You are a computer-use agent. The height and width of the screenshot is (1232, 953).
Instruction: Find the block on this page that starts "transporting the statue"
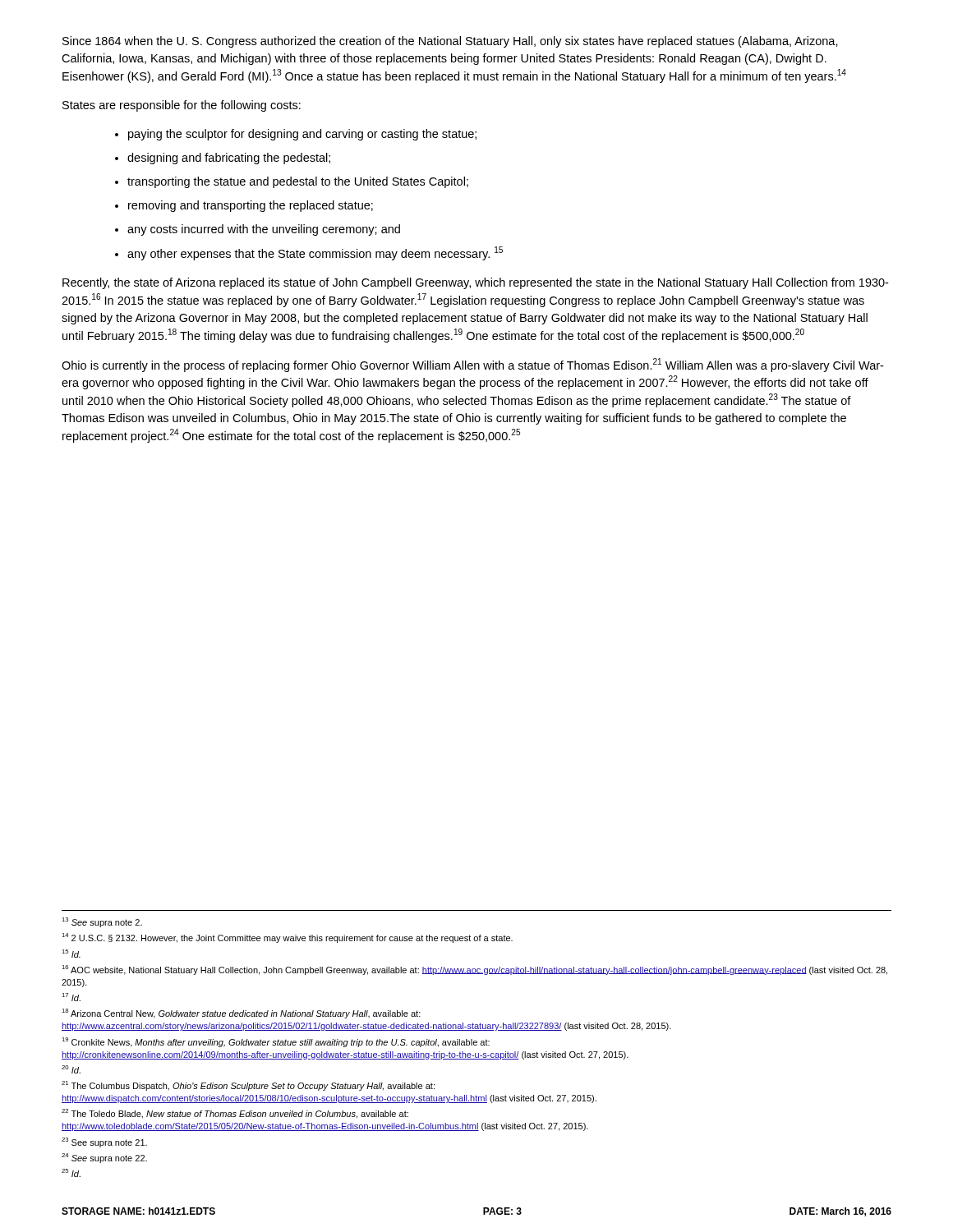[298, 181]
